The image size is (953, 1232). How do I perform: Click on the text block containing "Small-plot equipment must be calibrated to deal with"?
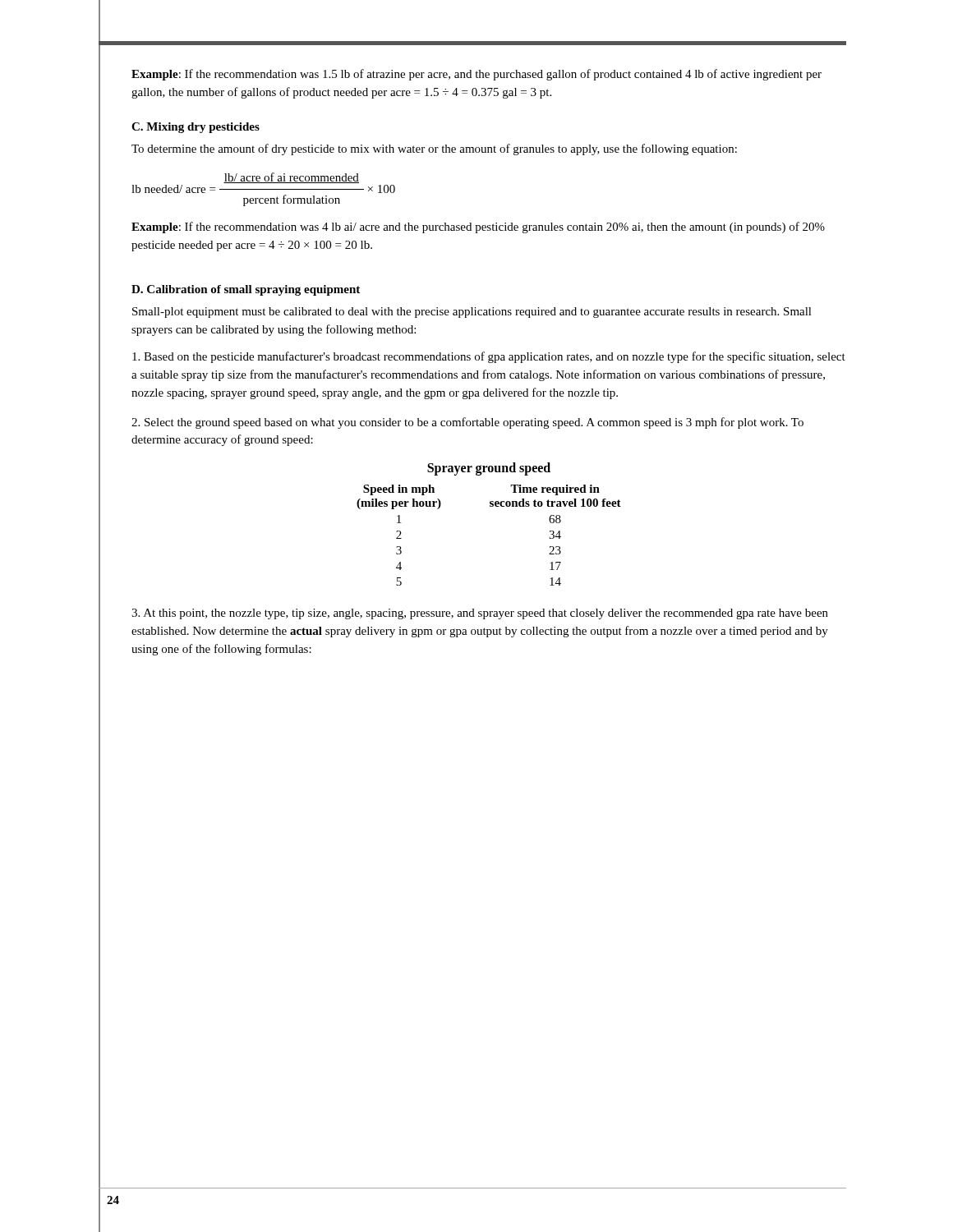click(489, 321)
